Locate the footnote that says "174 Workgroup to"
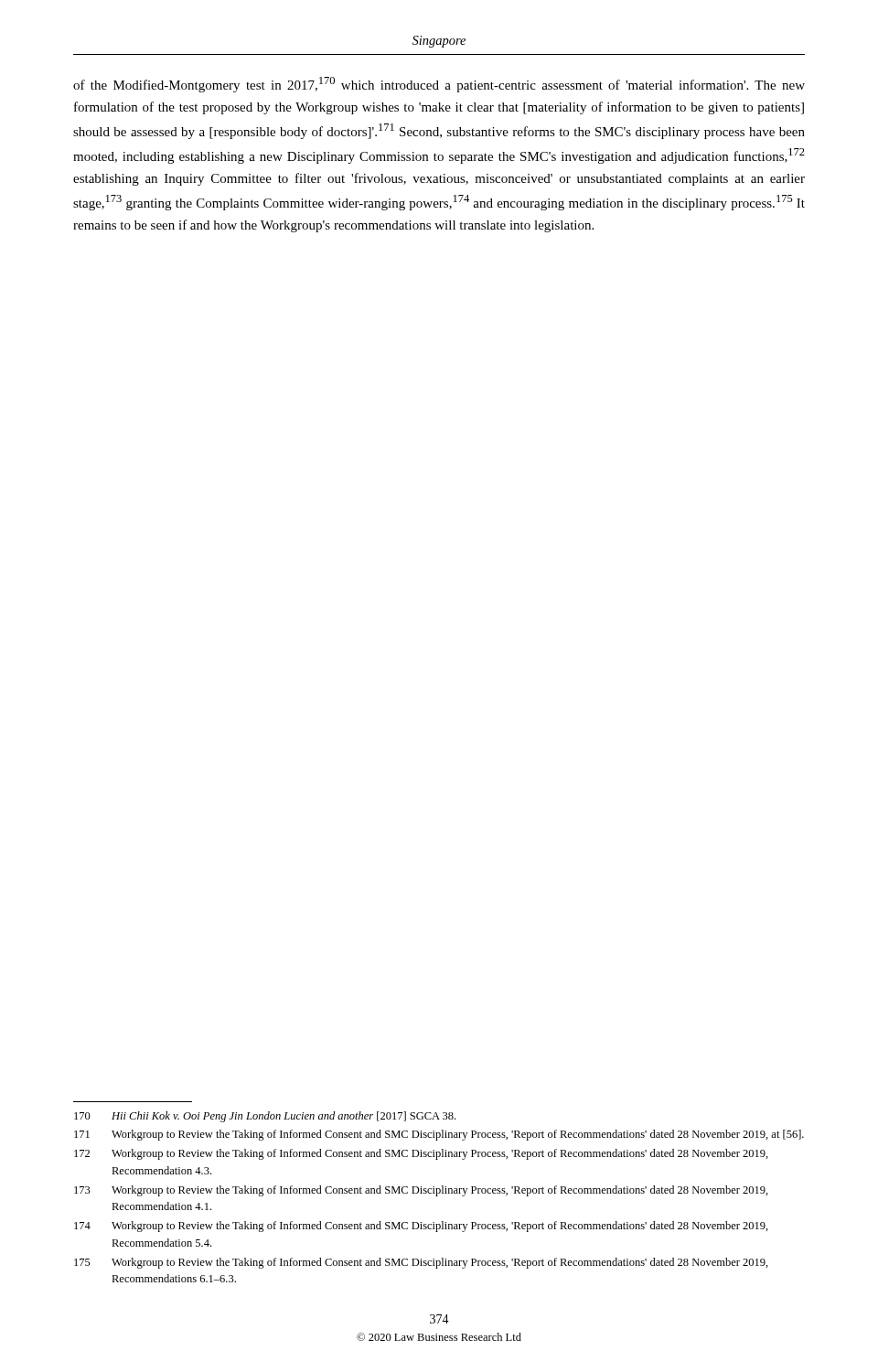This screenshot has height=1372, width=878. coord(439,1235)
